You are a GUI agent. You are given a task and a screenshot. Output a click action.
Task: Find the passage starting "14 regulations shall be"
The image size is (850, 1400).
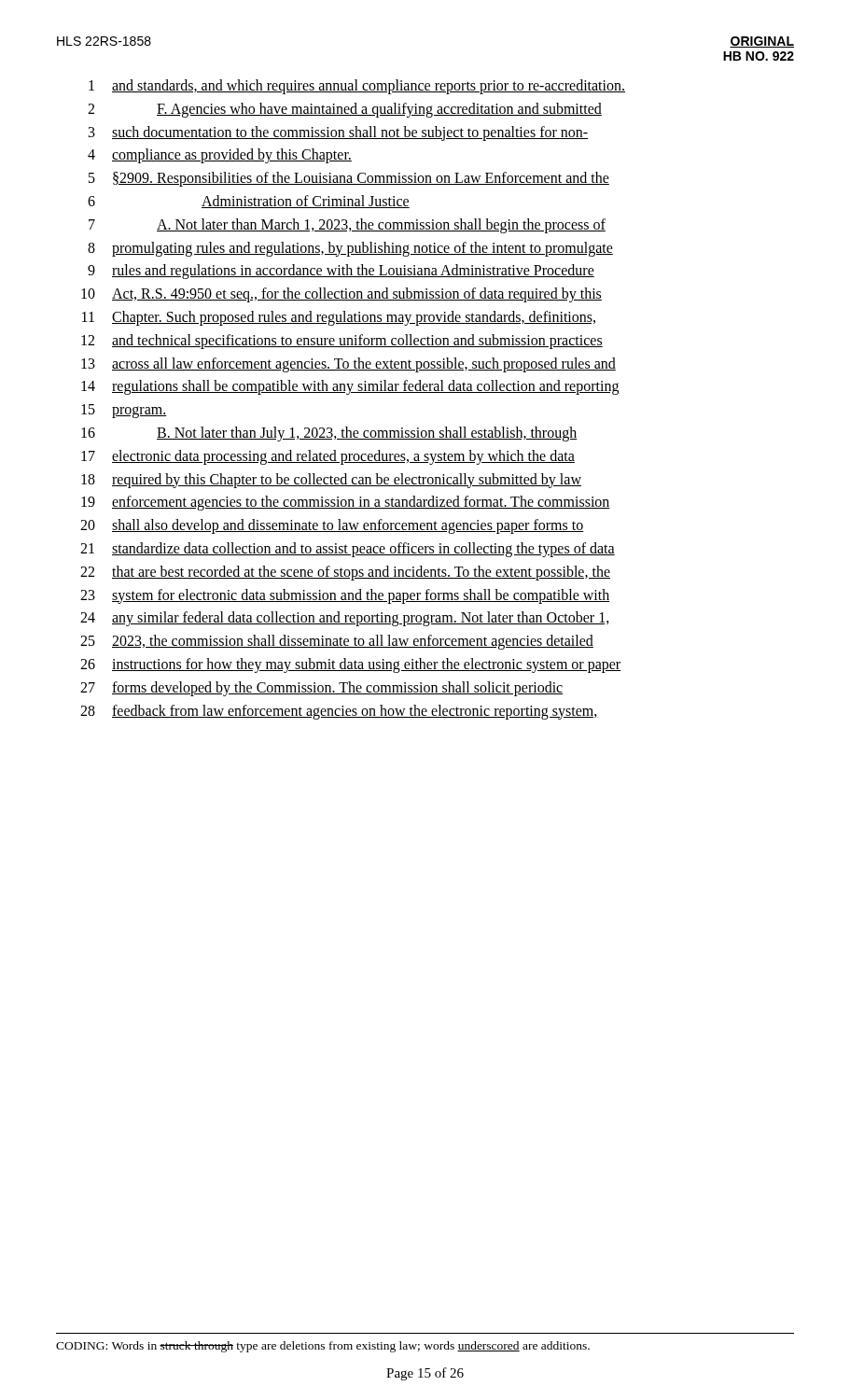(x=425, y=387)
